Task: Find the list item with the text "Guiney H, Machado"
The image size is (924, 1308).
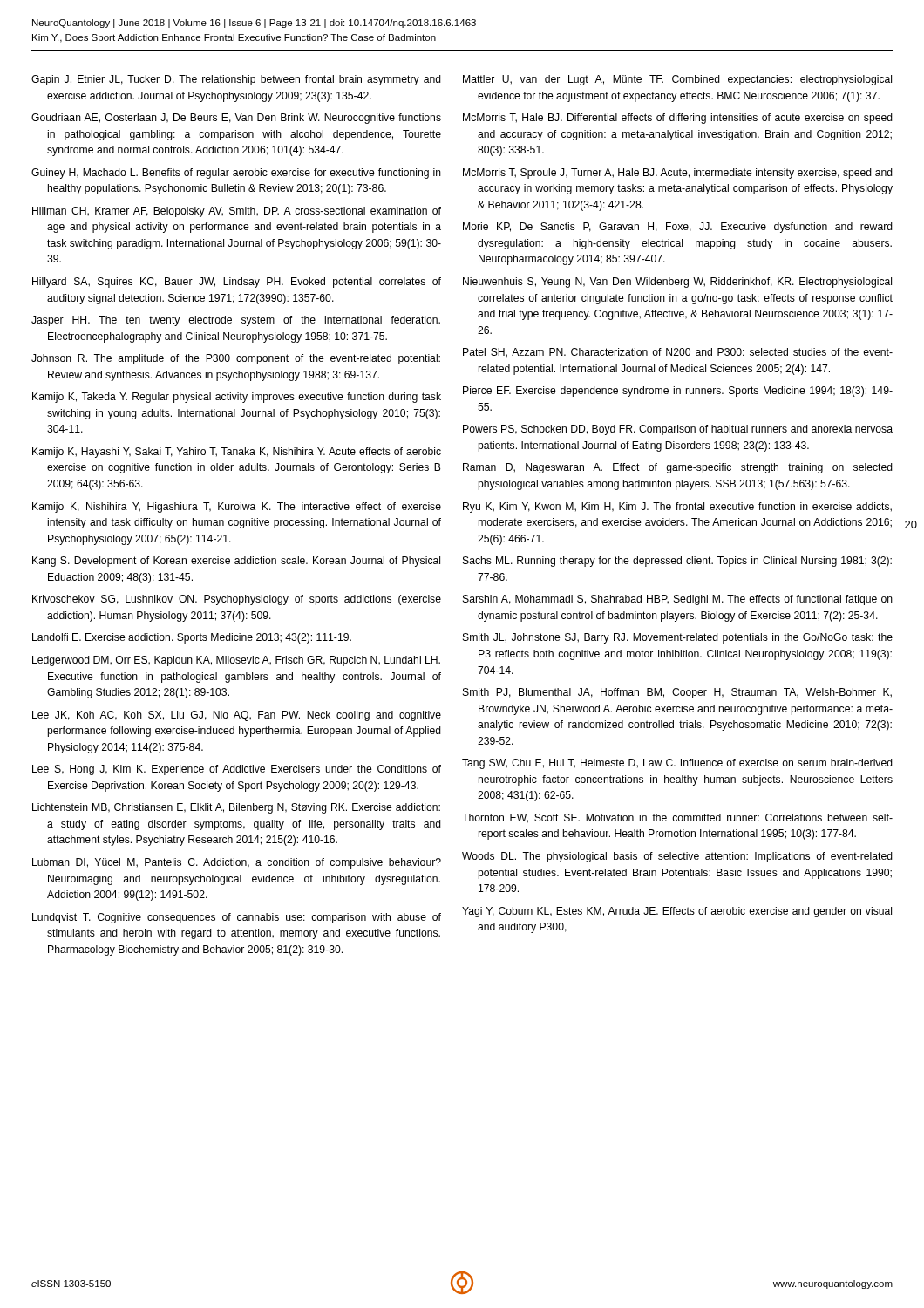Action: pyautogui.click(x=236, y=181)
